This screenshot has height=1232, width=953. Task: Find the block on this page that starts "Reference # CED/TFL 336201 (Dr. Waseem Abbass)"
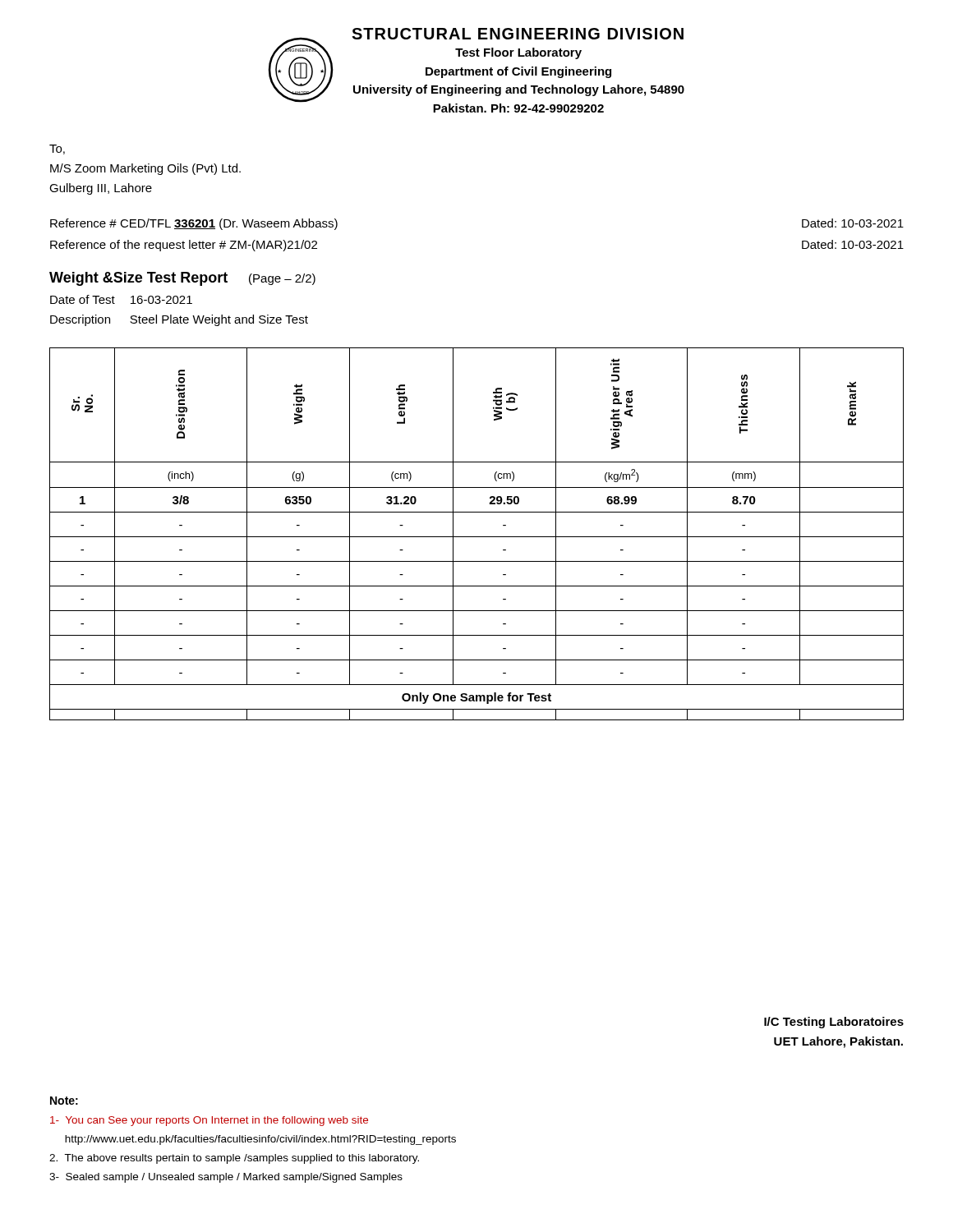tap(194, 224)
